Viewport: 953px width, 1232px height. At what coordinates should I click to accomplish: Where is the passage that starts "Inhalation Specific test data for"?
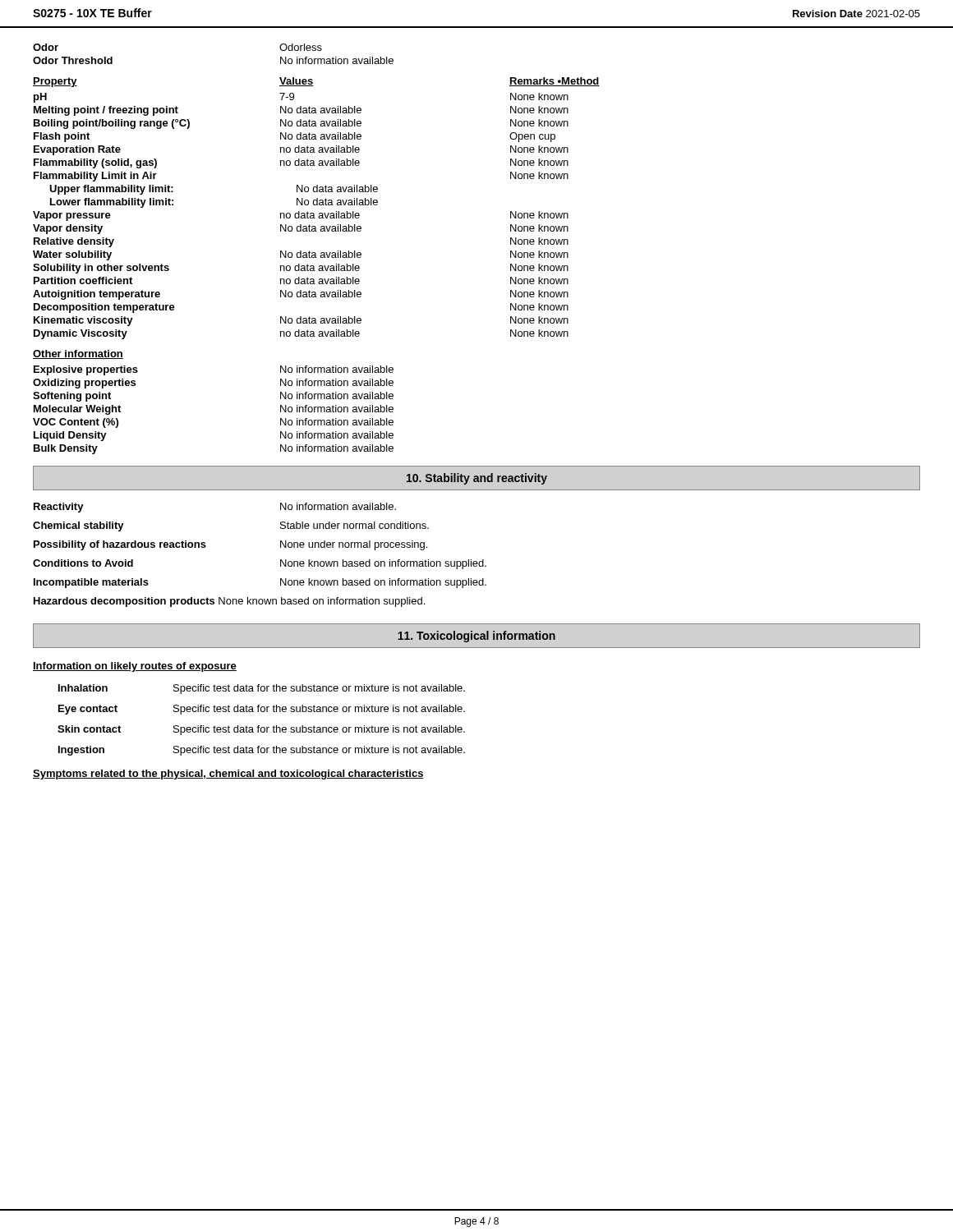249,688
